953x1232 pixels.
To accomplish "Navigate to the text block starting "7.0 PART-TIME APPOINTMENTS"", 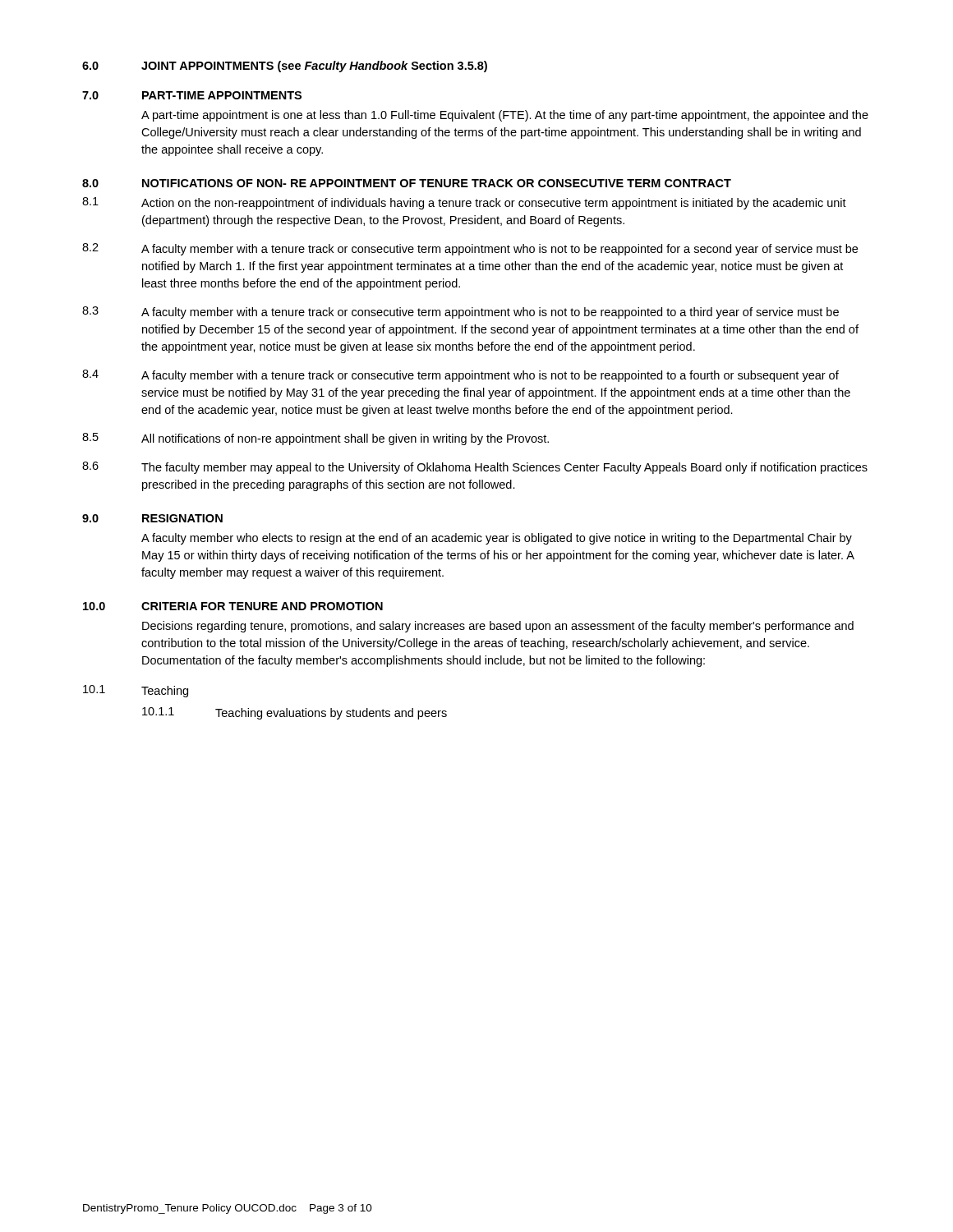I will pos(192,95).
